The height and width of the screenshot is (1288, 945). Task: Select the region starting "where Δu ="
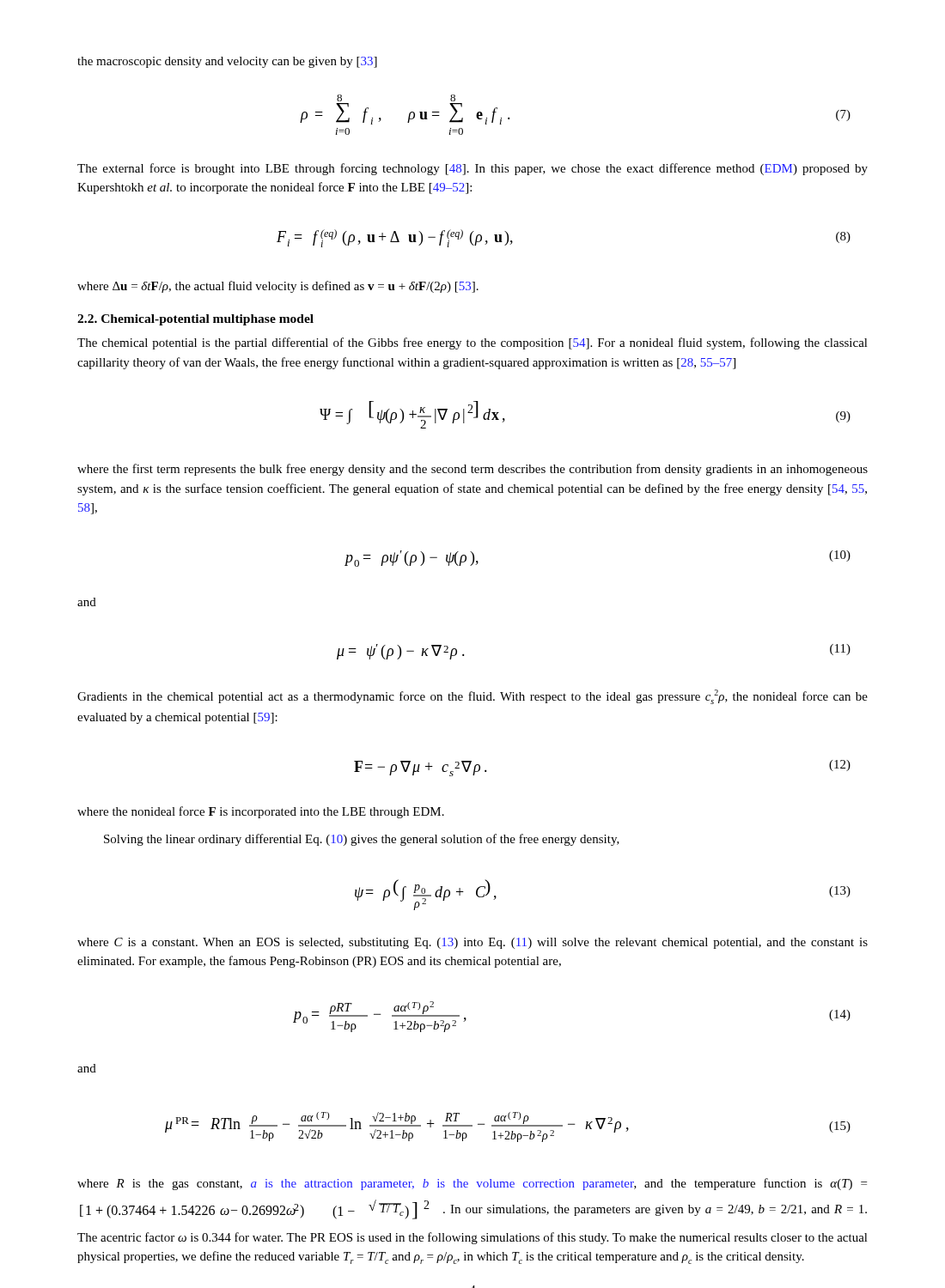278,285
